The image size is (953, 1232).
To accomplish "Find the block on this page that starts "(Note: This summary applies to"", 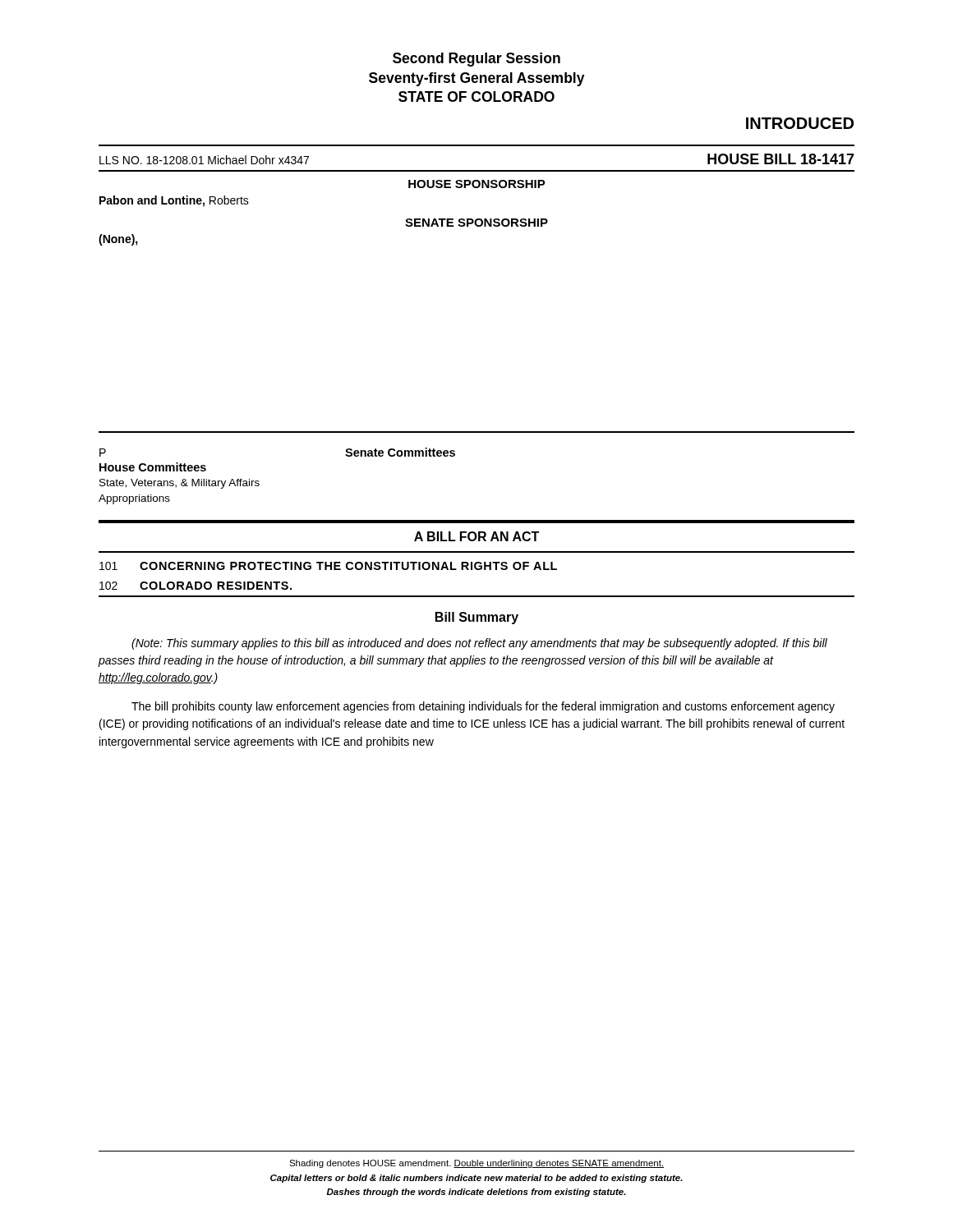I will [463, 660].
